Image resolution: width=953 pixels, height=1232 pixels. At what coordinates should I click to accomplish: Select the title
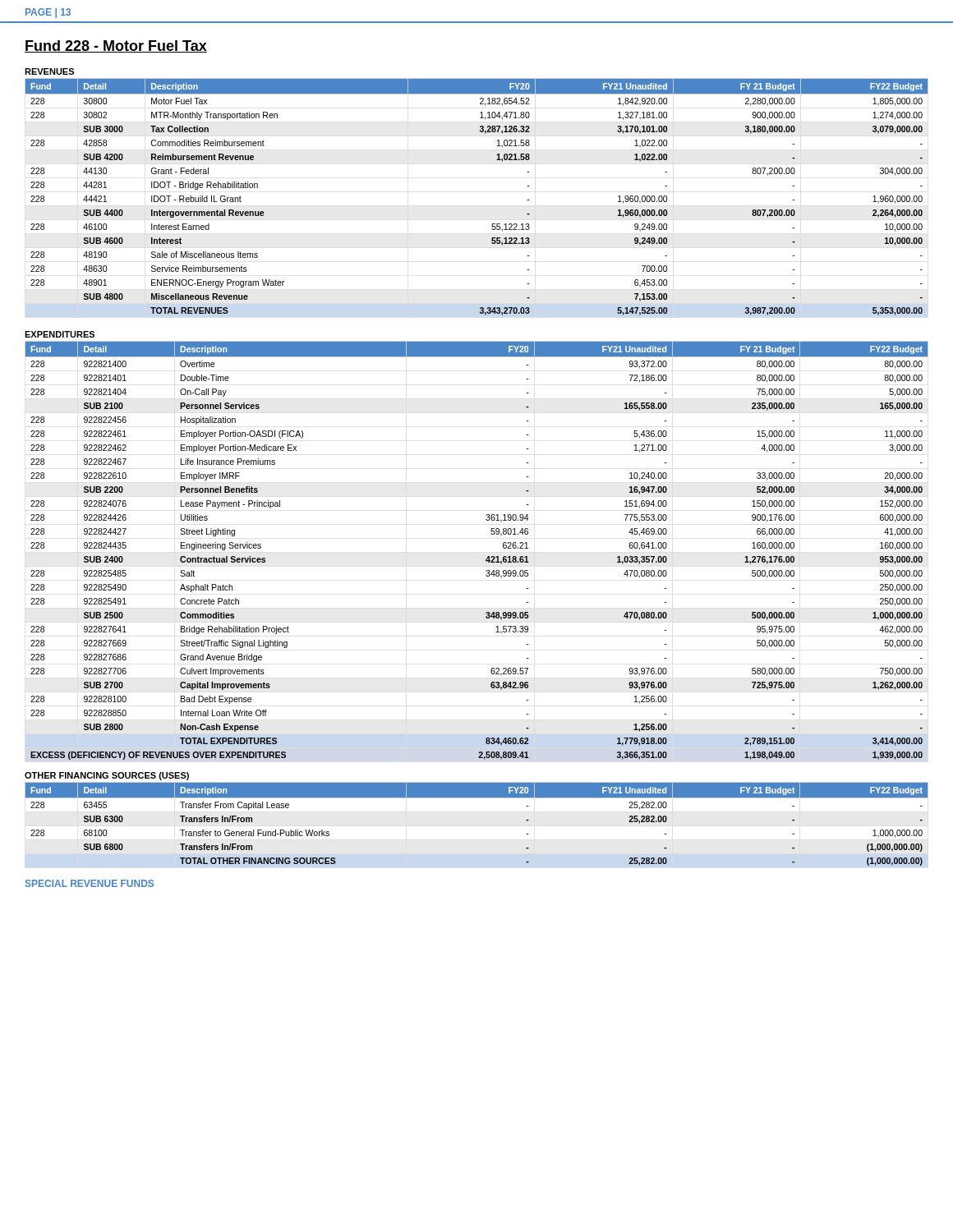pos(116,46)
